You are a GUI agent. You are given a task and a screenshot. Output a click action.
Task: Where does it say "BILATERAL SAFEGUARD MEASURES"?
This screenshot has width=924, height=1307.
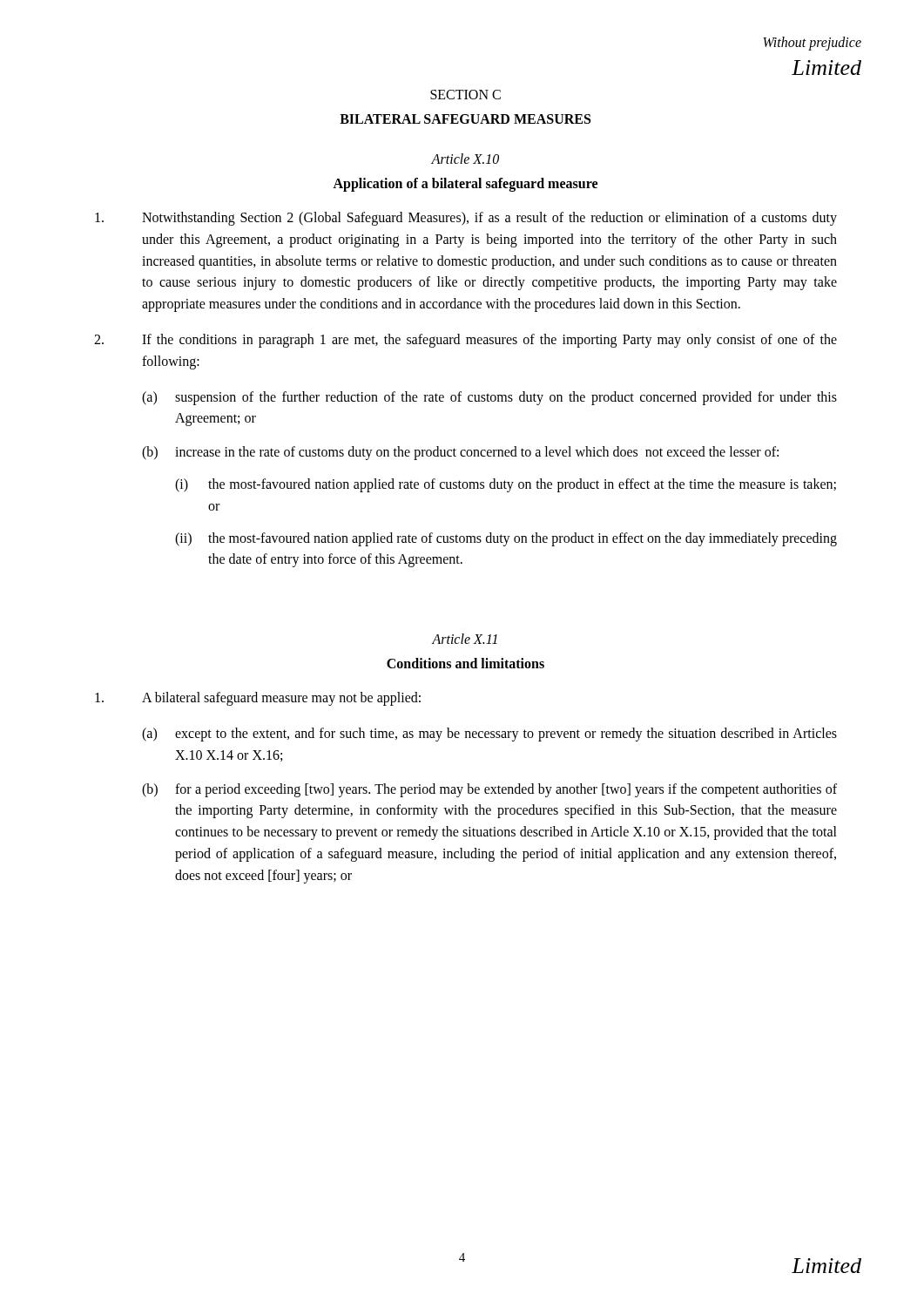pos(465,119)
